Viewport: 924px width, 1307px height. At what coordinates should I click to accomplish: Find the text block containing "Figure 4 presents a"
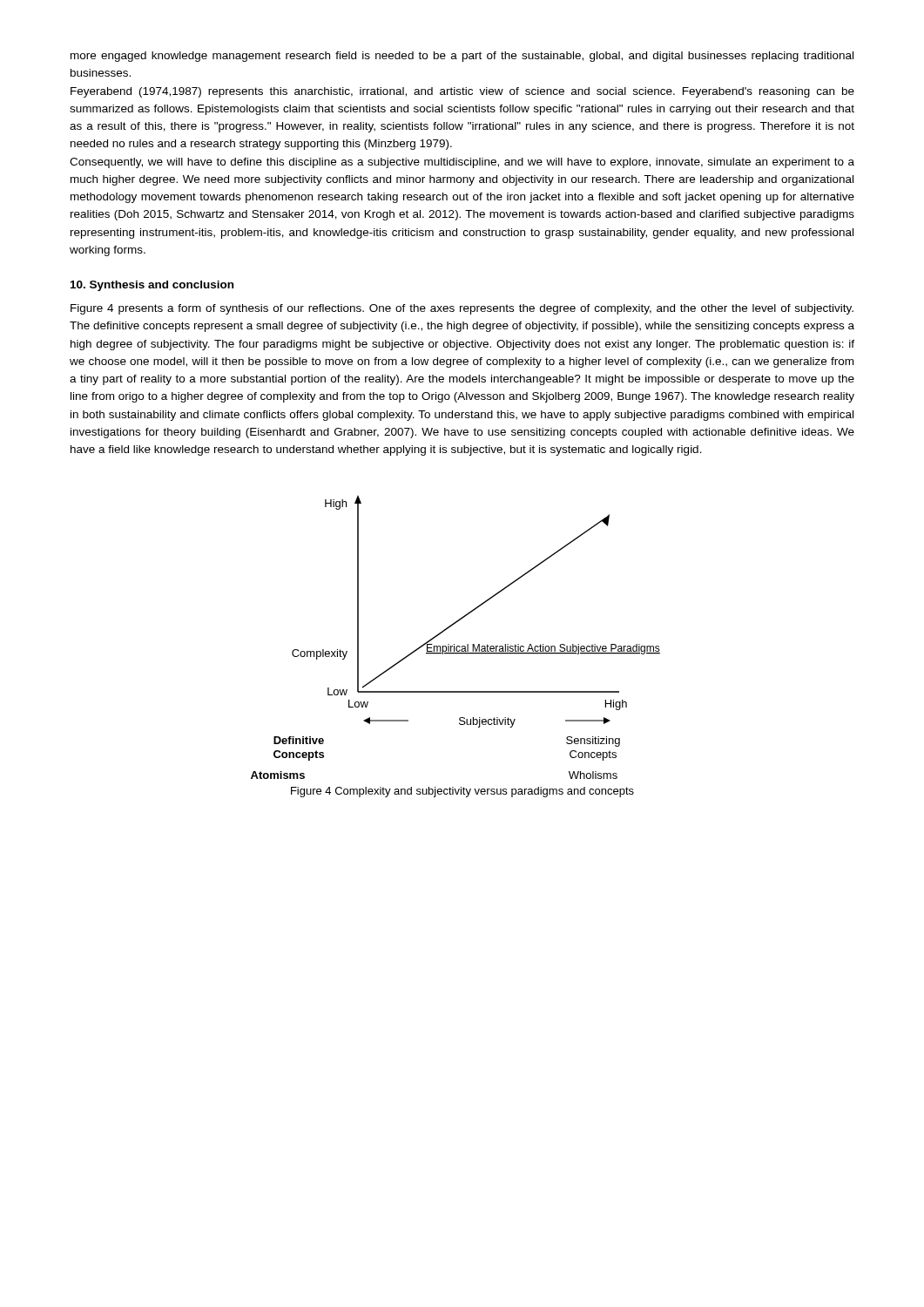(x=462, y=379)
